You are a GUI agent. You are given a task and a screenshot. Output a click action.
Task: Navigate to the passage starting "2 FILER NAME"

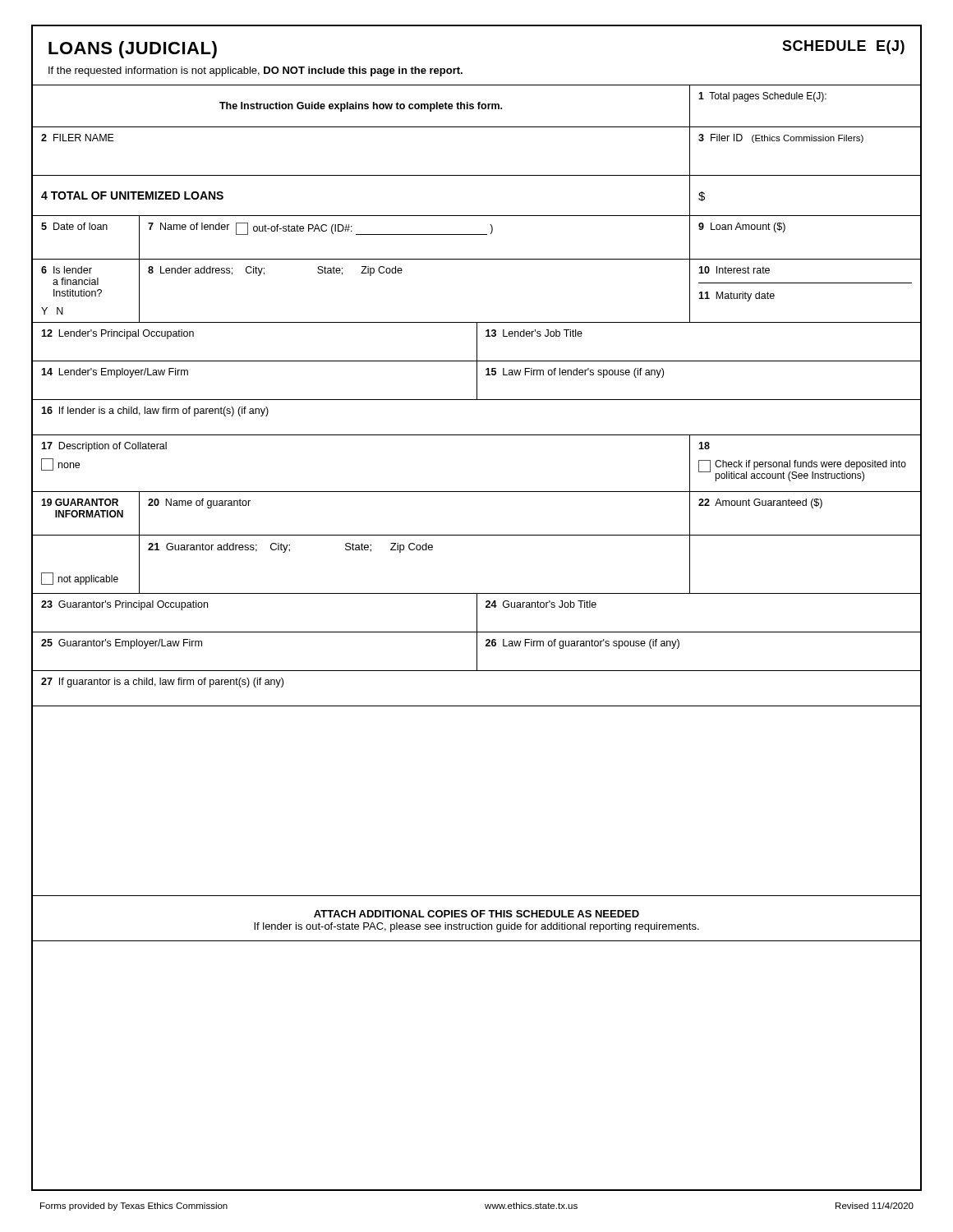pyautogui.click(x=78, y=138)
